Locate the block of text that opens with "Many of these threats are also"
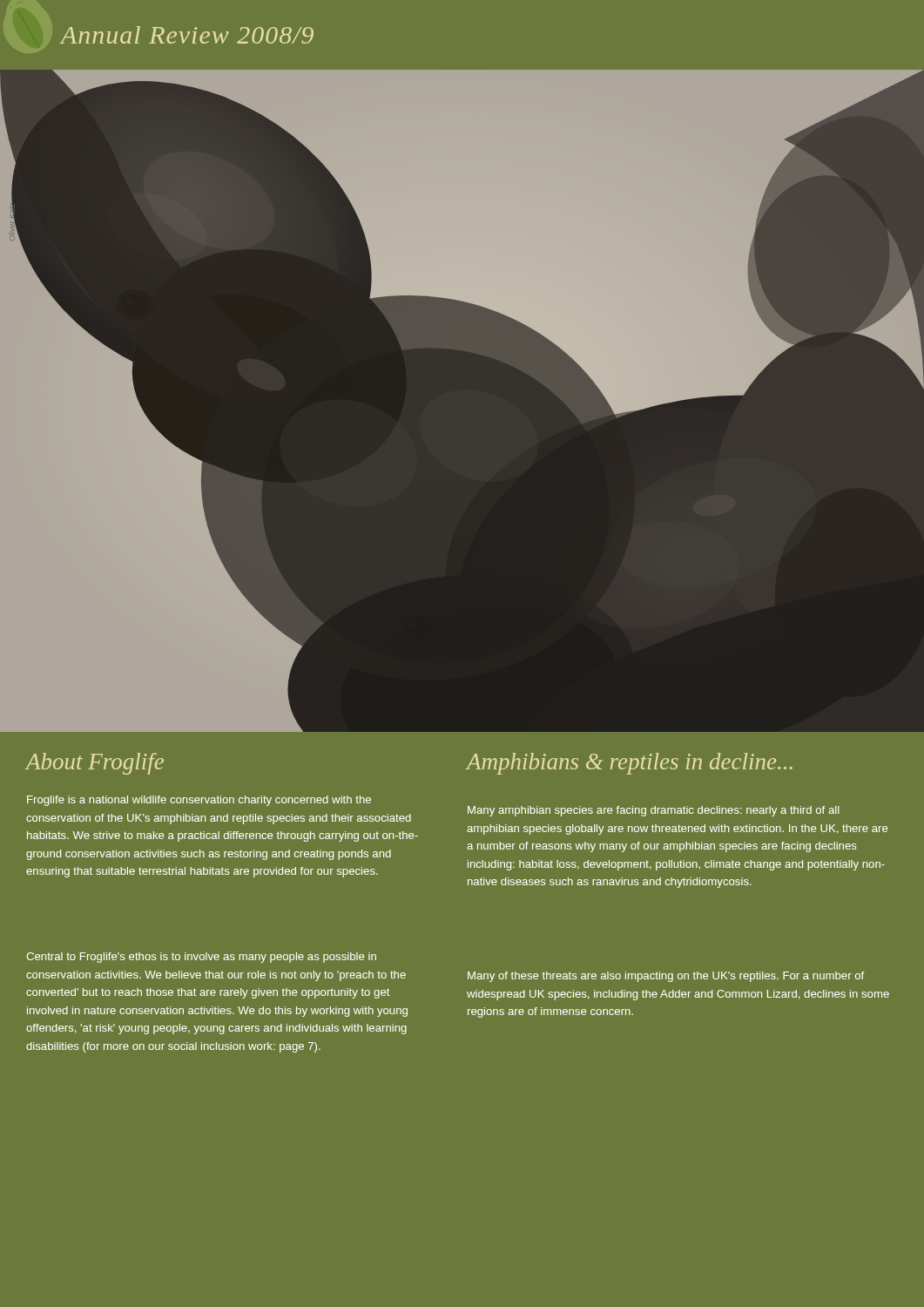924x1307 pixels. pyautogui.click(x=678, y=993)
